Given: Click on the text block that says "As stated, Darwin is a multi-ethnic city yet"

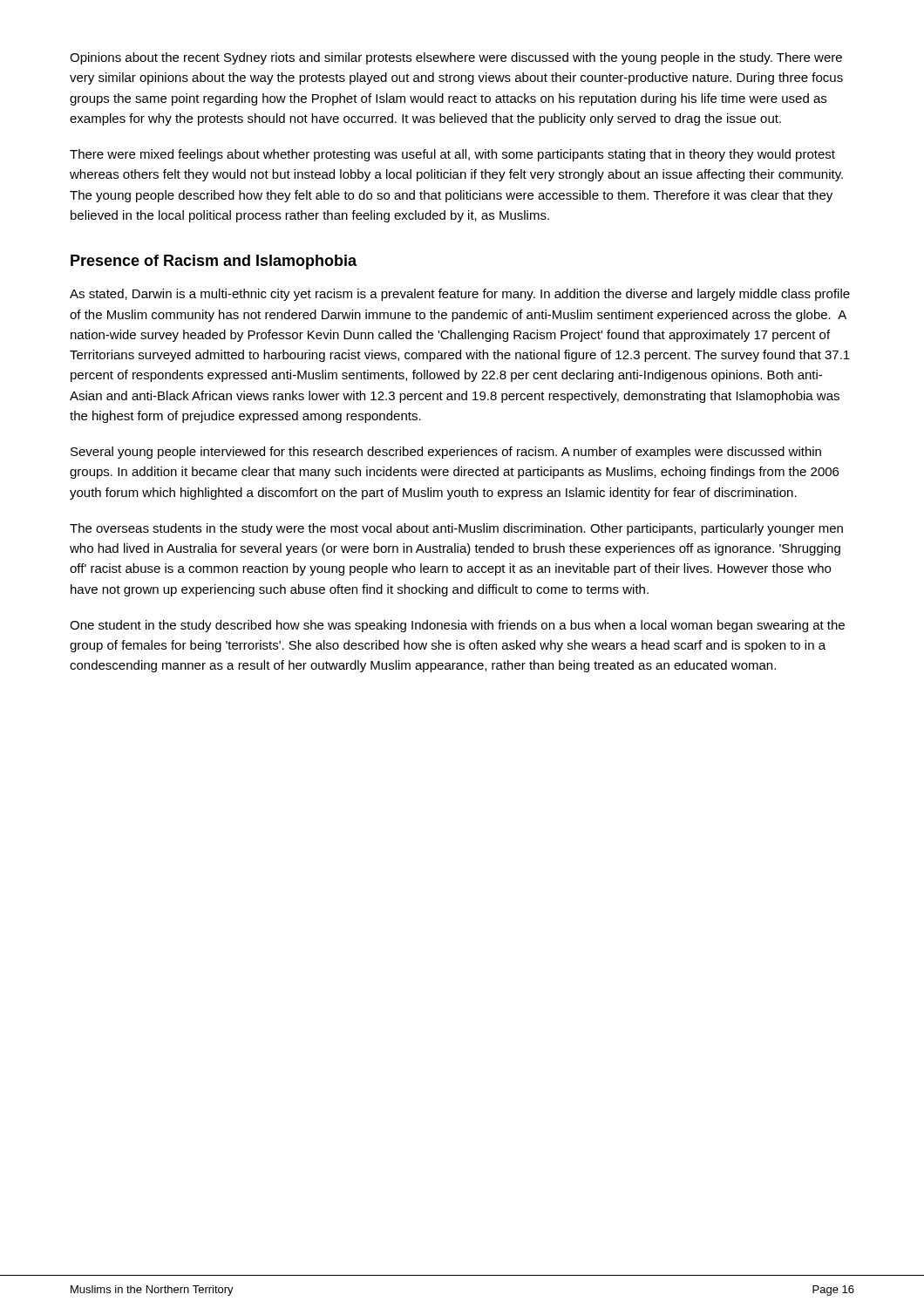Looking at the screenshot, I should (x=460, y=355).
